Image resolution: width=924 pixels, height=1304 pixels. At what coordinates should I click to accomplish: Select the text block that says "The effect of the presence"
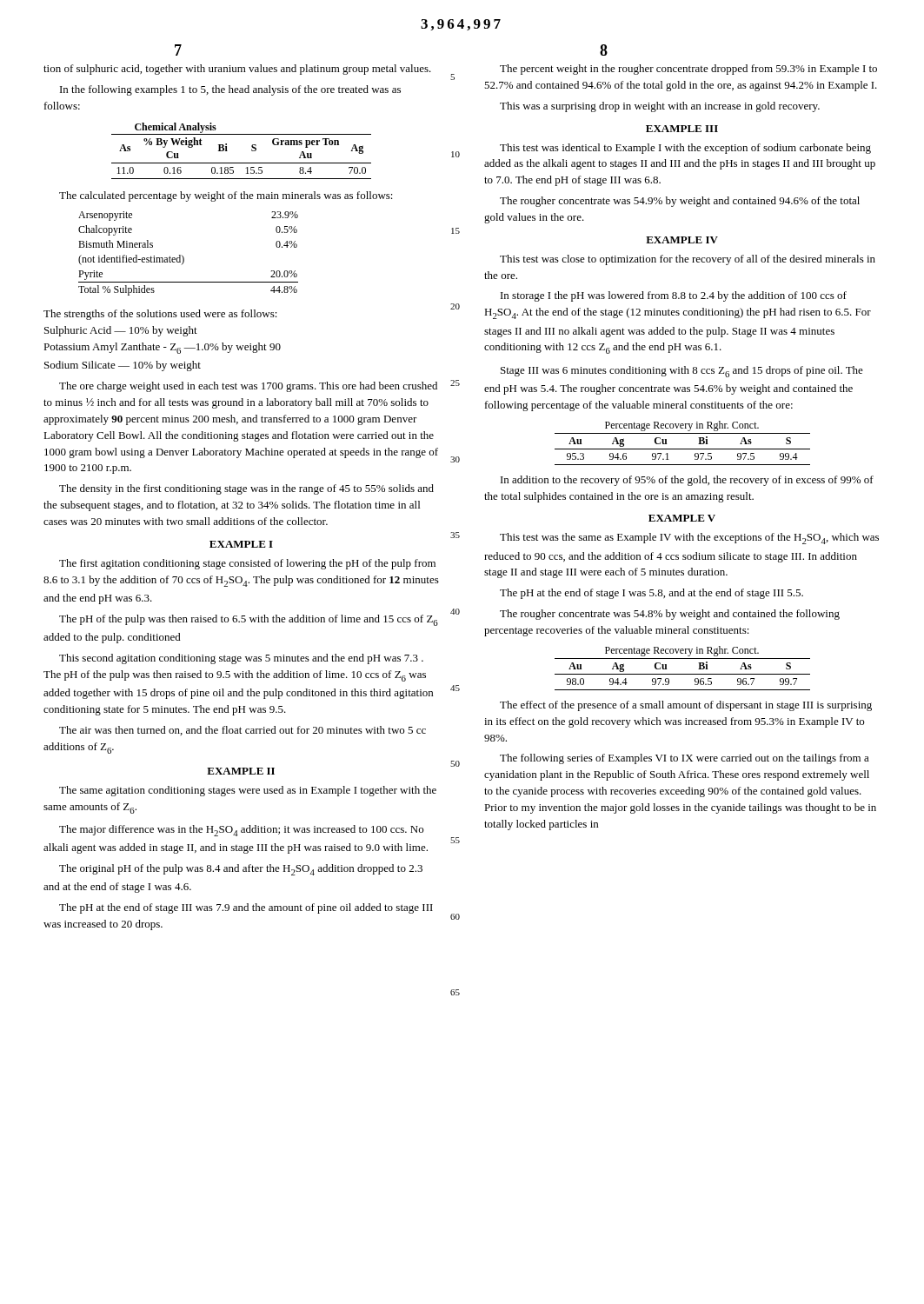point(678,721)
